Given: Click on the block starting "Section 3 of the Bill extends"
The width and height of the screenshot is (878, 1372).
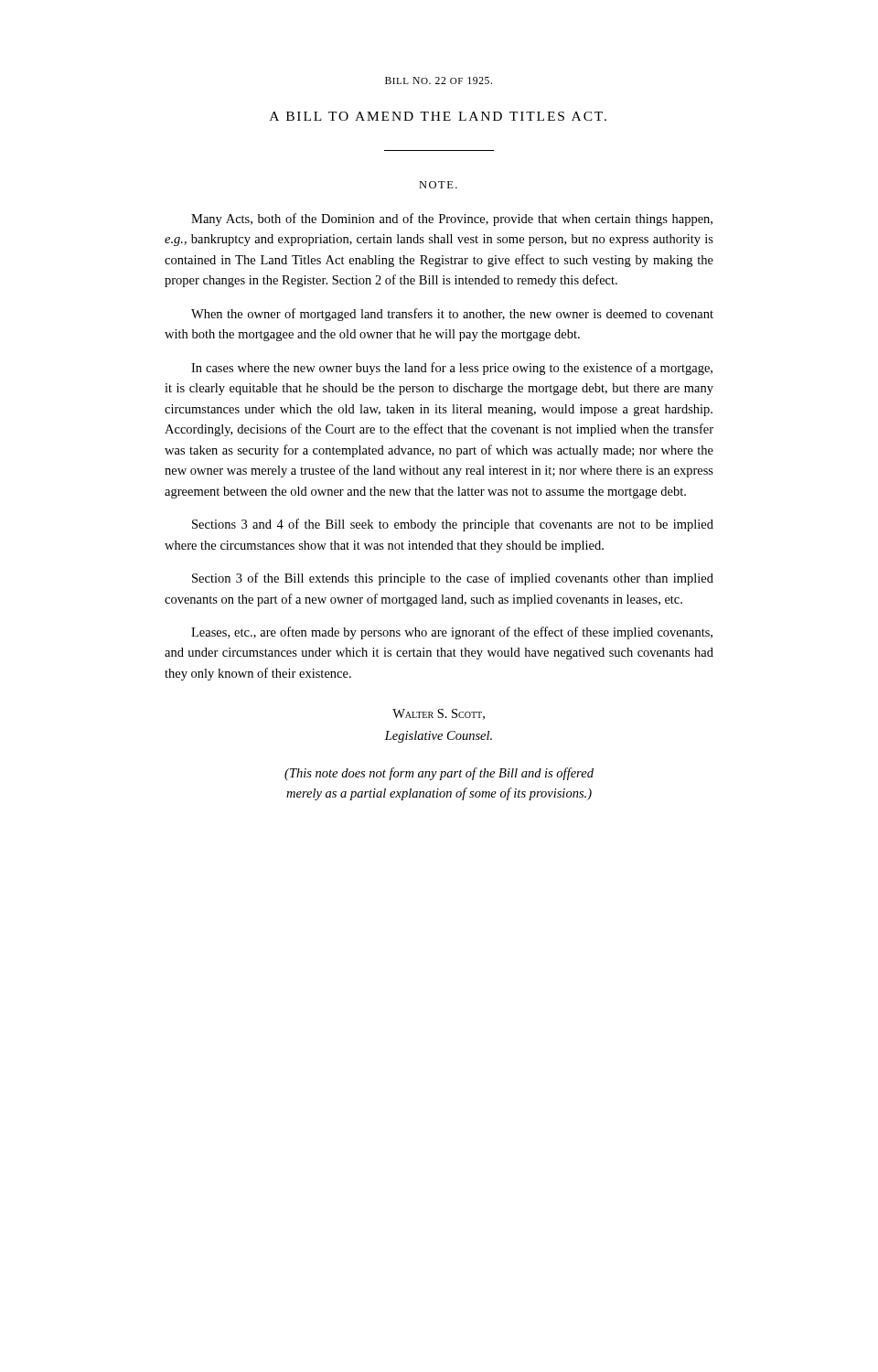Looking at the screenshot, I should click(x=439, y=588).
